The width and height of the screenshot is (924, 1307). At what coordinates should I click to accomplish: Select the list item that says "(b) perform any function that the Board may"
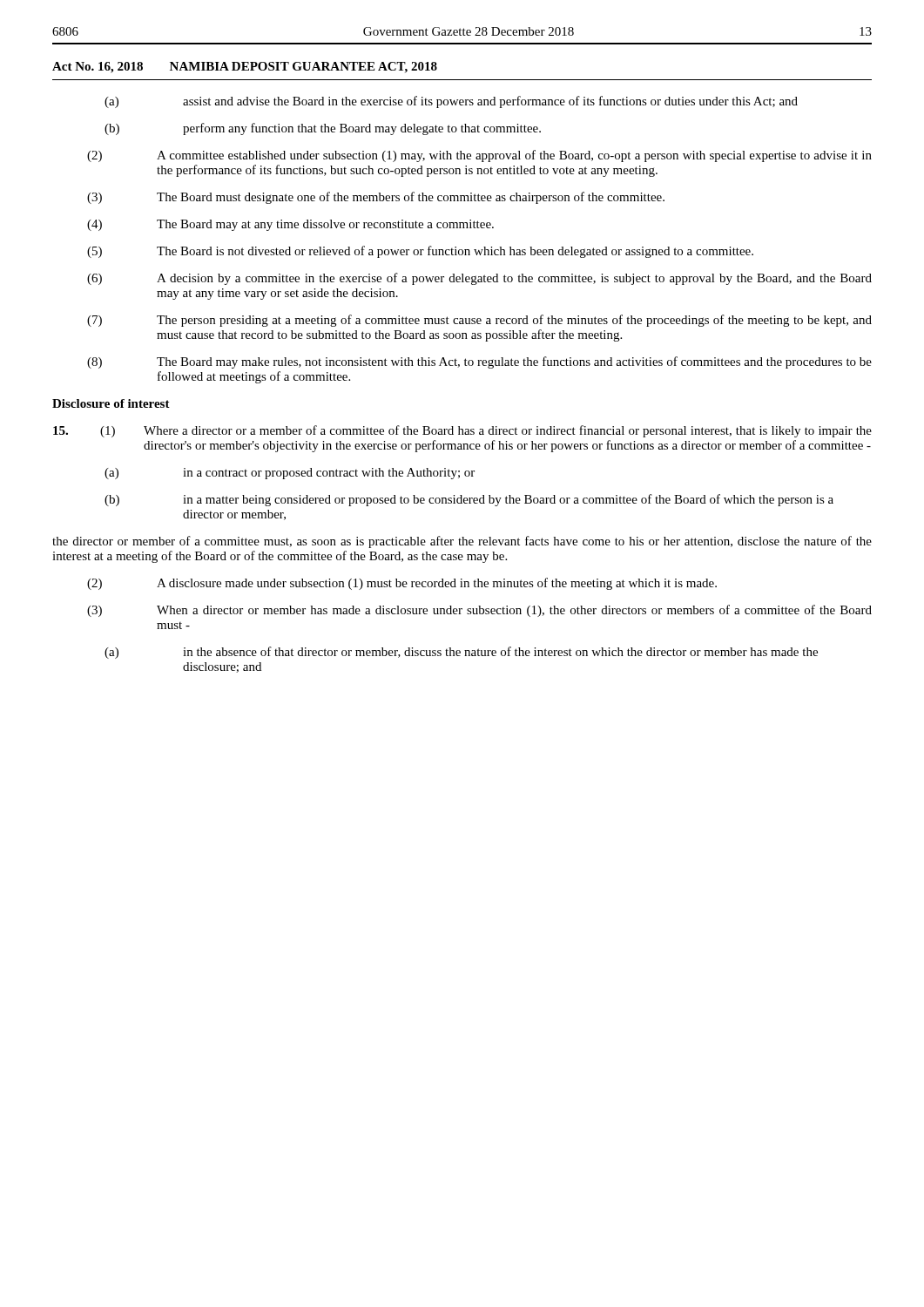(462, 129)
